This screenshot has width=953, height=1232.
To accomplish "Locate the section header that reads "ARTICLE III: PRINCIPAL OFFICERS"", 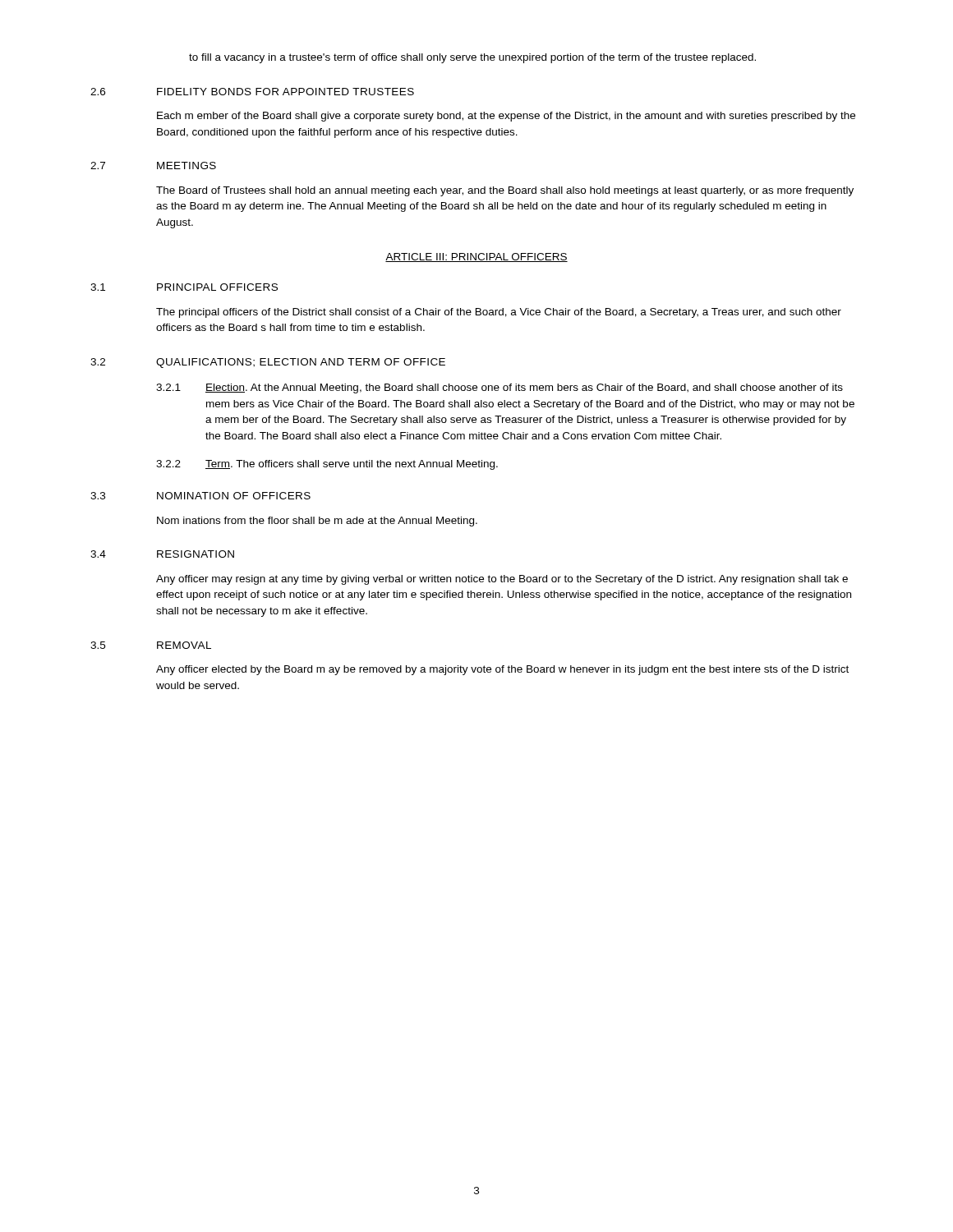I will click(476, 256).
